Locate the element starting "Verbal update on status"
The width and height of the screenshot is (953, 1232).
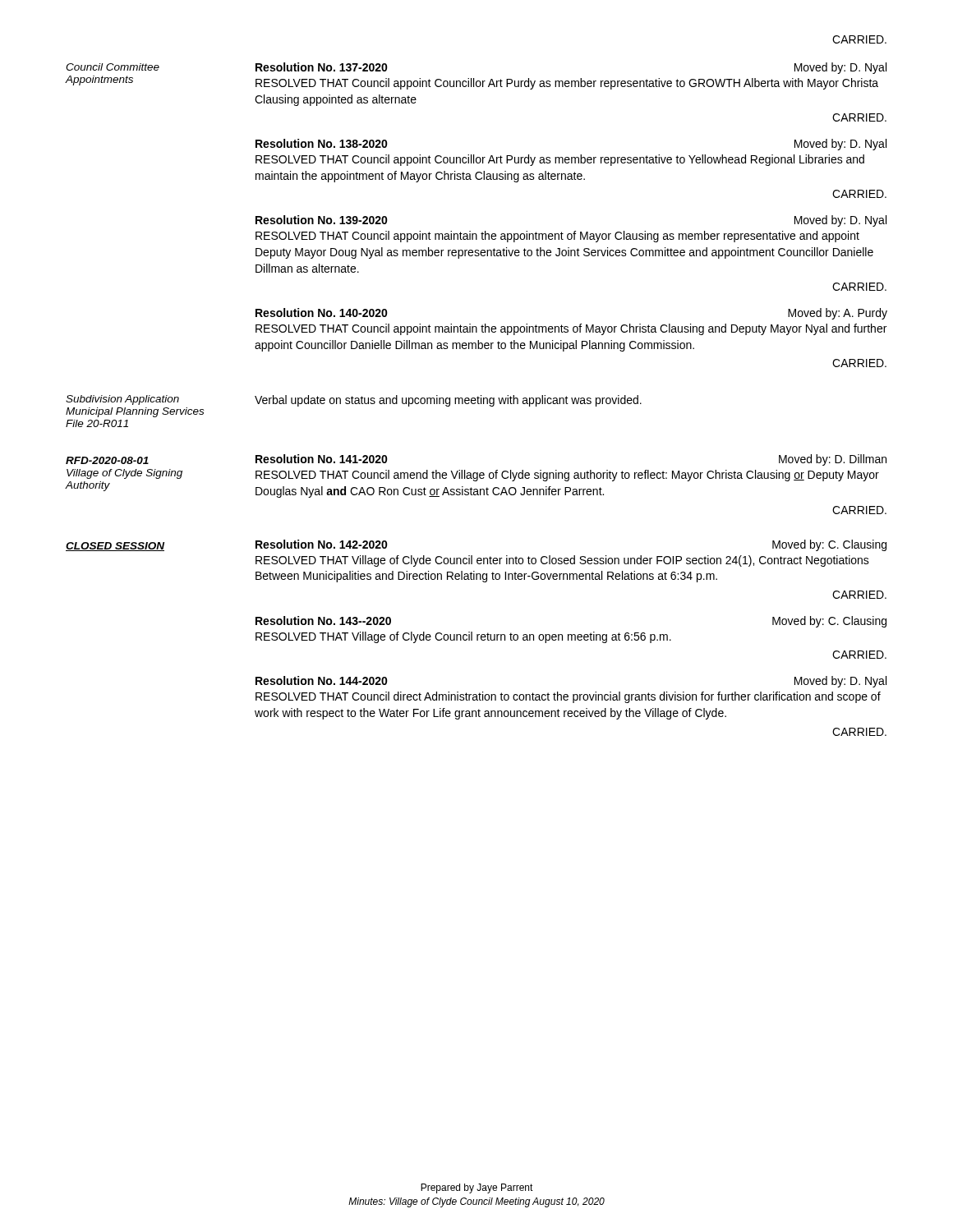[x=448, y=400]
